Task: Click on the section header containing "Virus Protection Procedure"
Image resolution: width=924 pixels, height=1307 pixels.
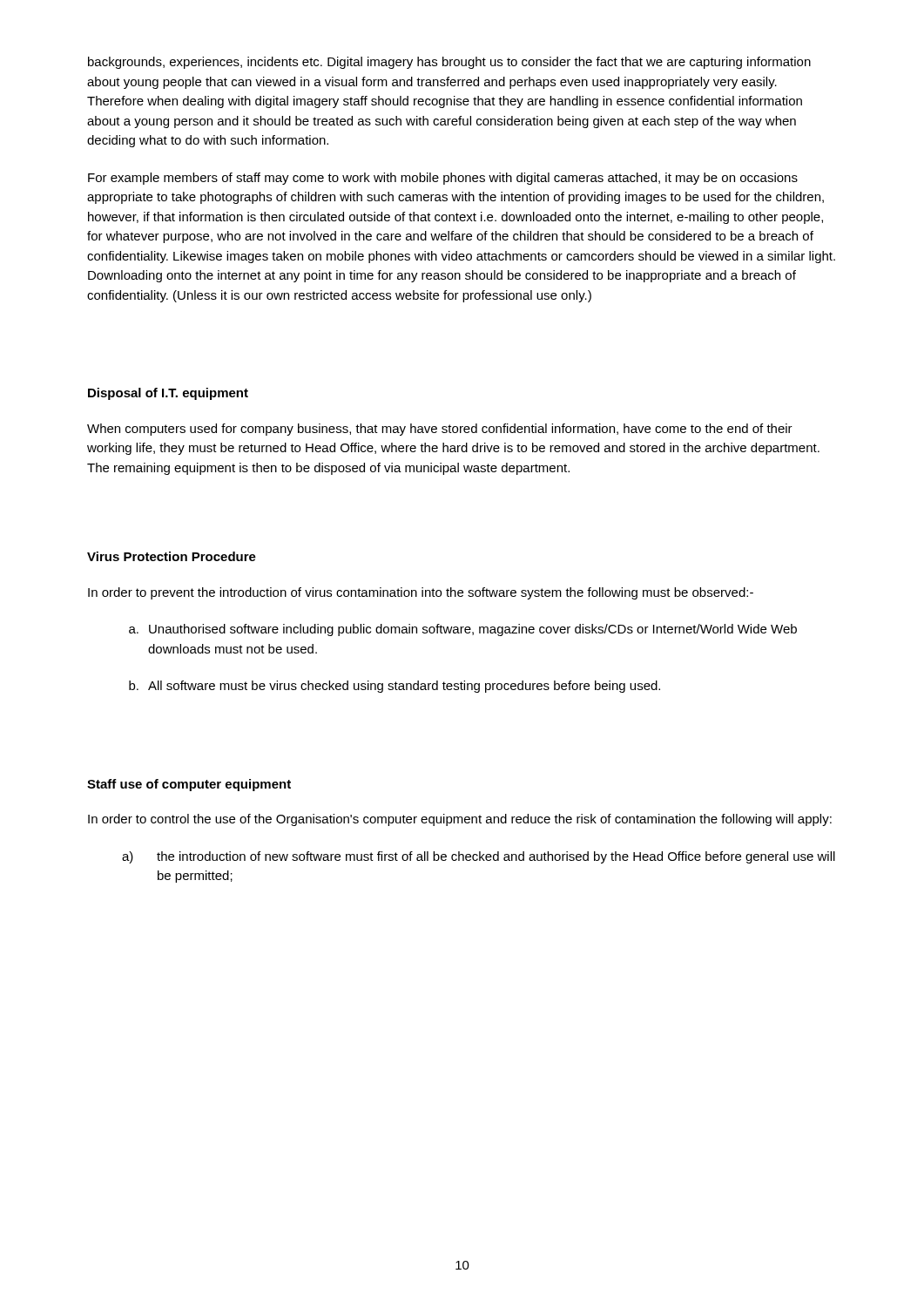Action: click(172, 556)
